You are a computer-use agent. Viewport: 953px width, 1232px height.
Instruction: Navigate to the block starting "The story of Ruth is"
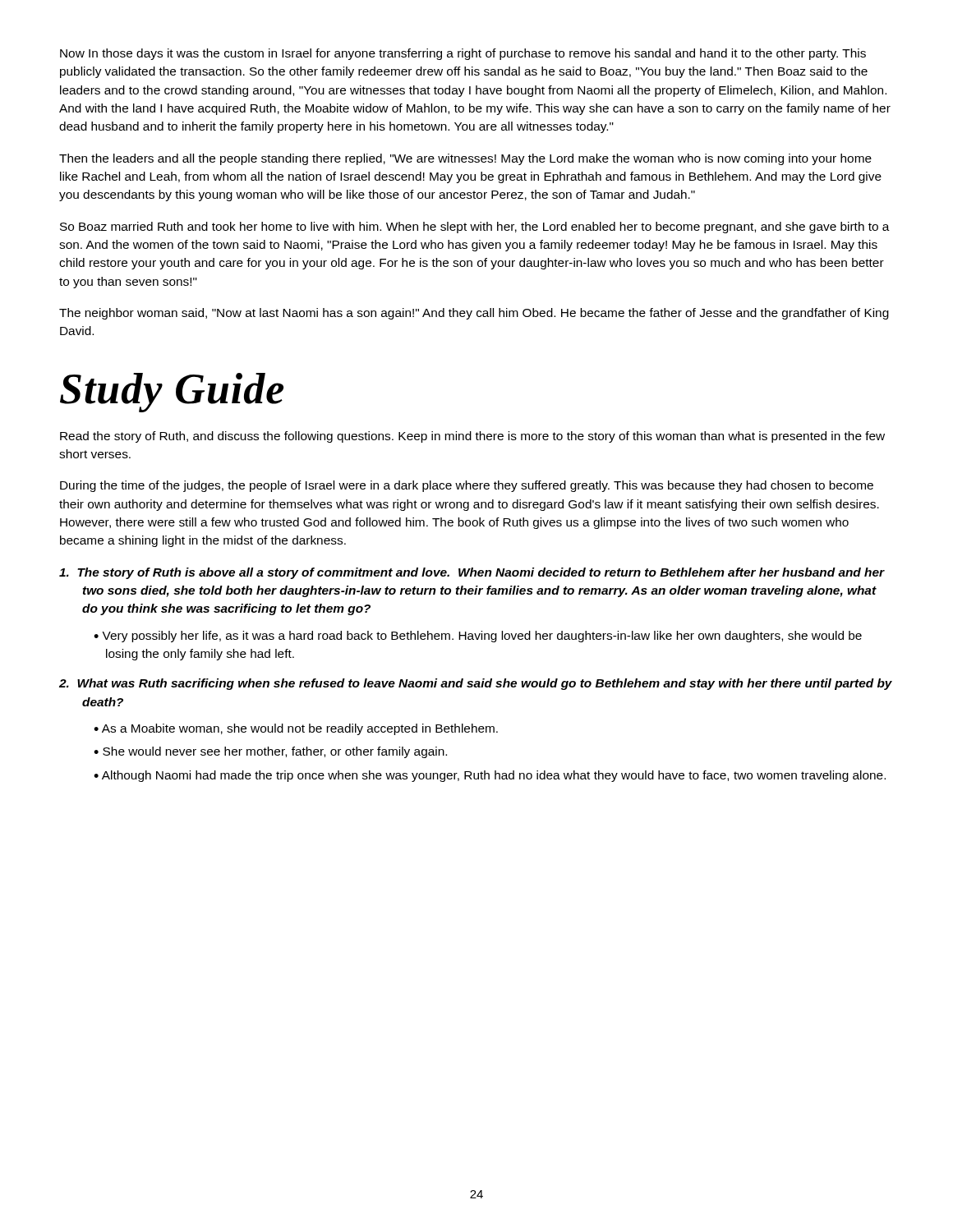pyautogui.click(x=472, y=573)
